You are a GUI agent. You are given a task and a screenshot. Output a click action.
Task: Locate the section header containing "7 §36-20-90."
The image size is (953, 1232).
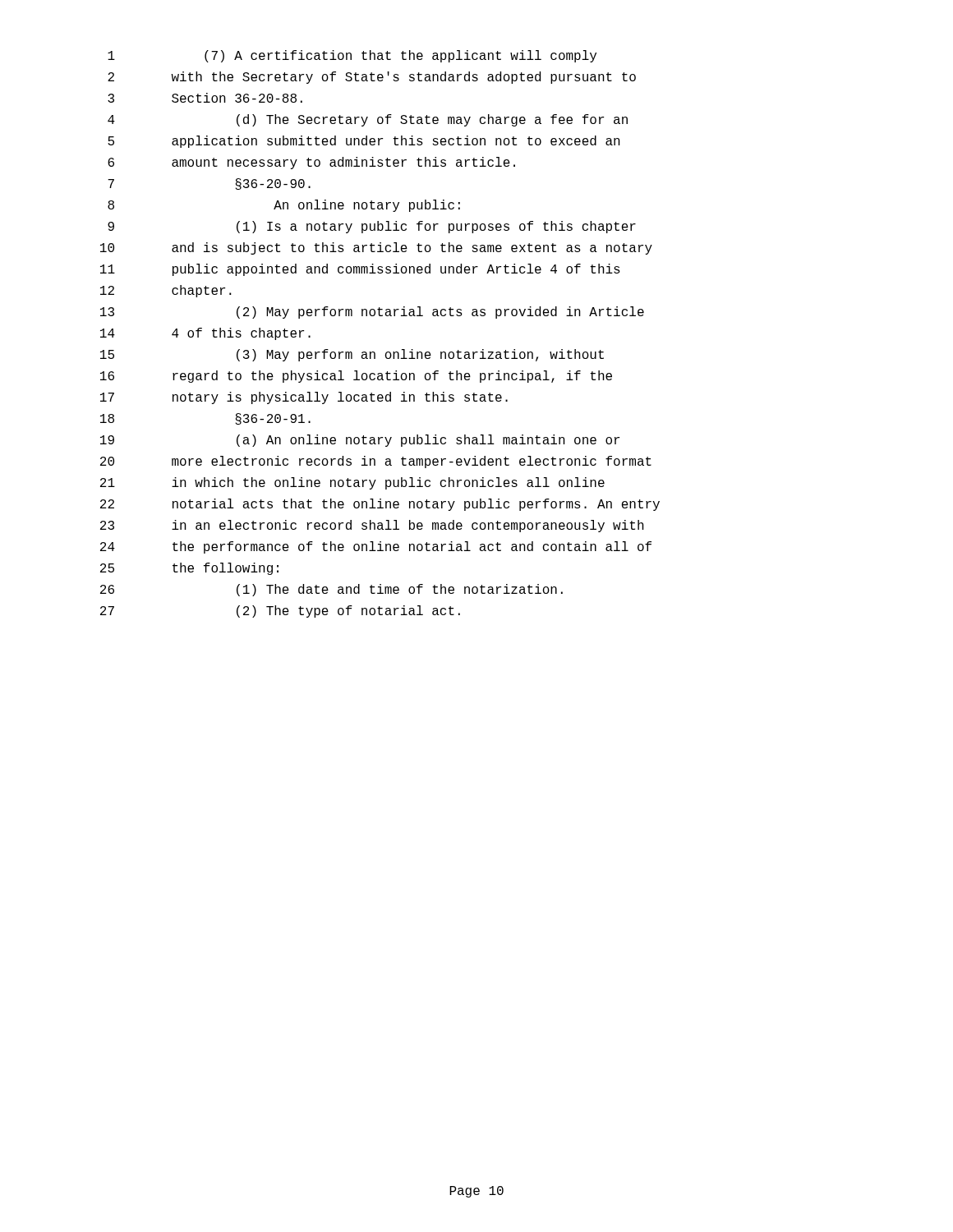(x=111, y=184)
